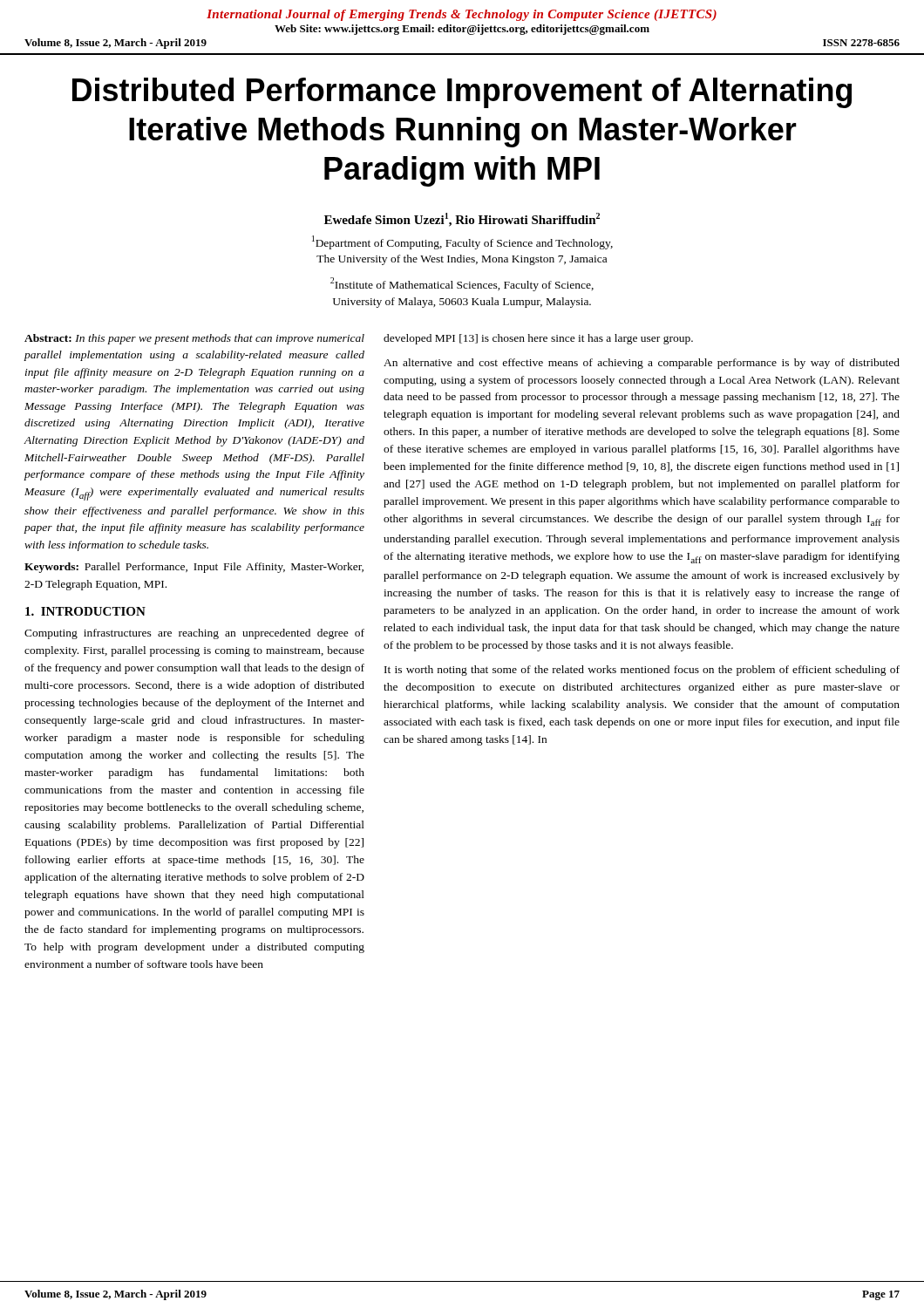Where is the passage that starts "An alternative and cost effective"?
The width and height of the screenshot is (924, 1308).
642,503
